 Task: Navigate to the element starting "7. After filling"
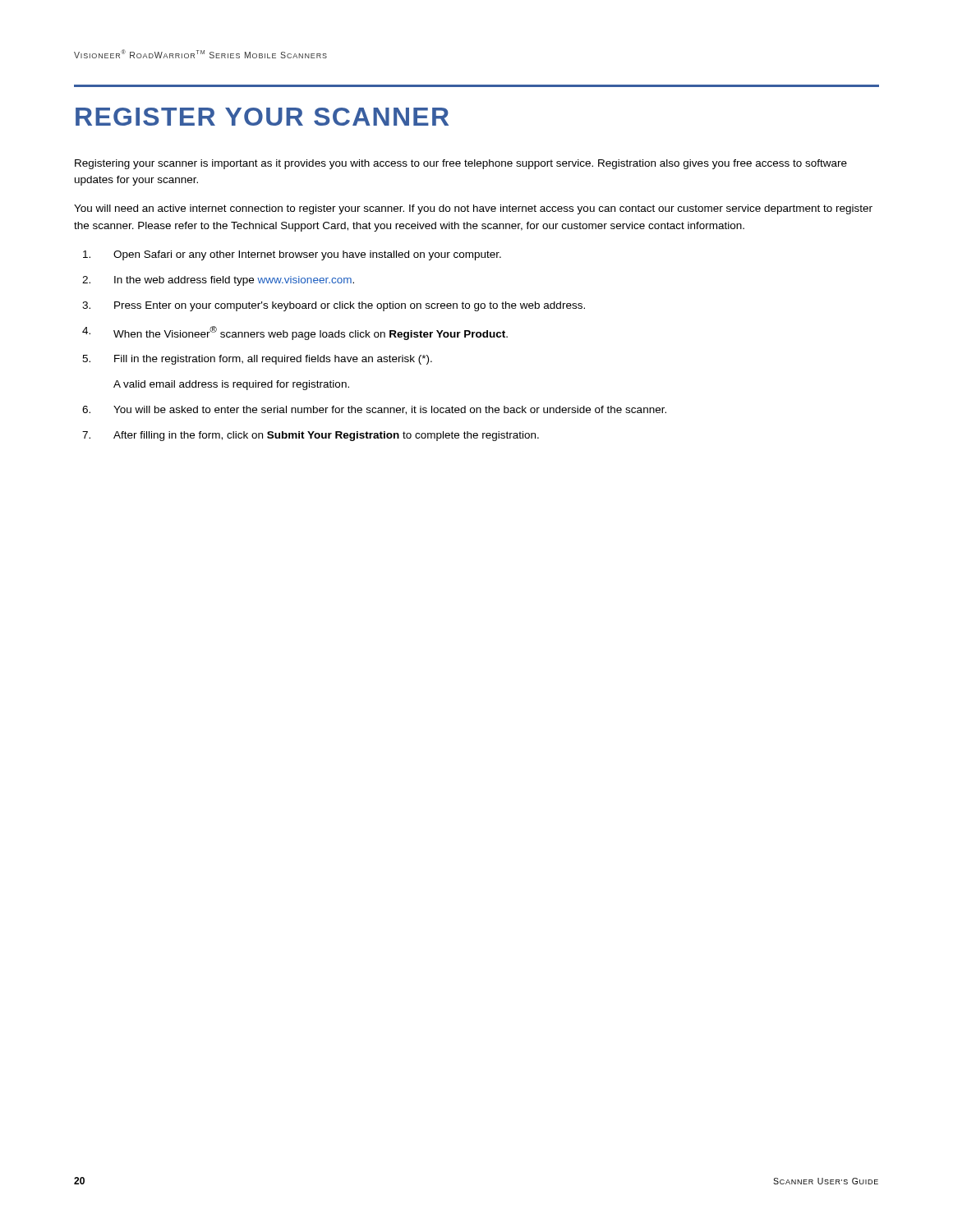[x=476, y=436]
